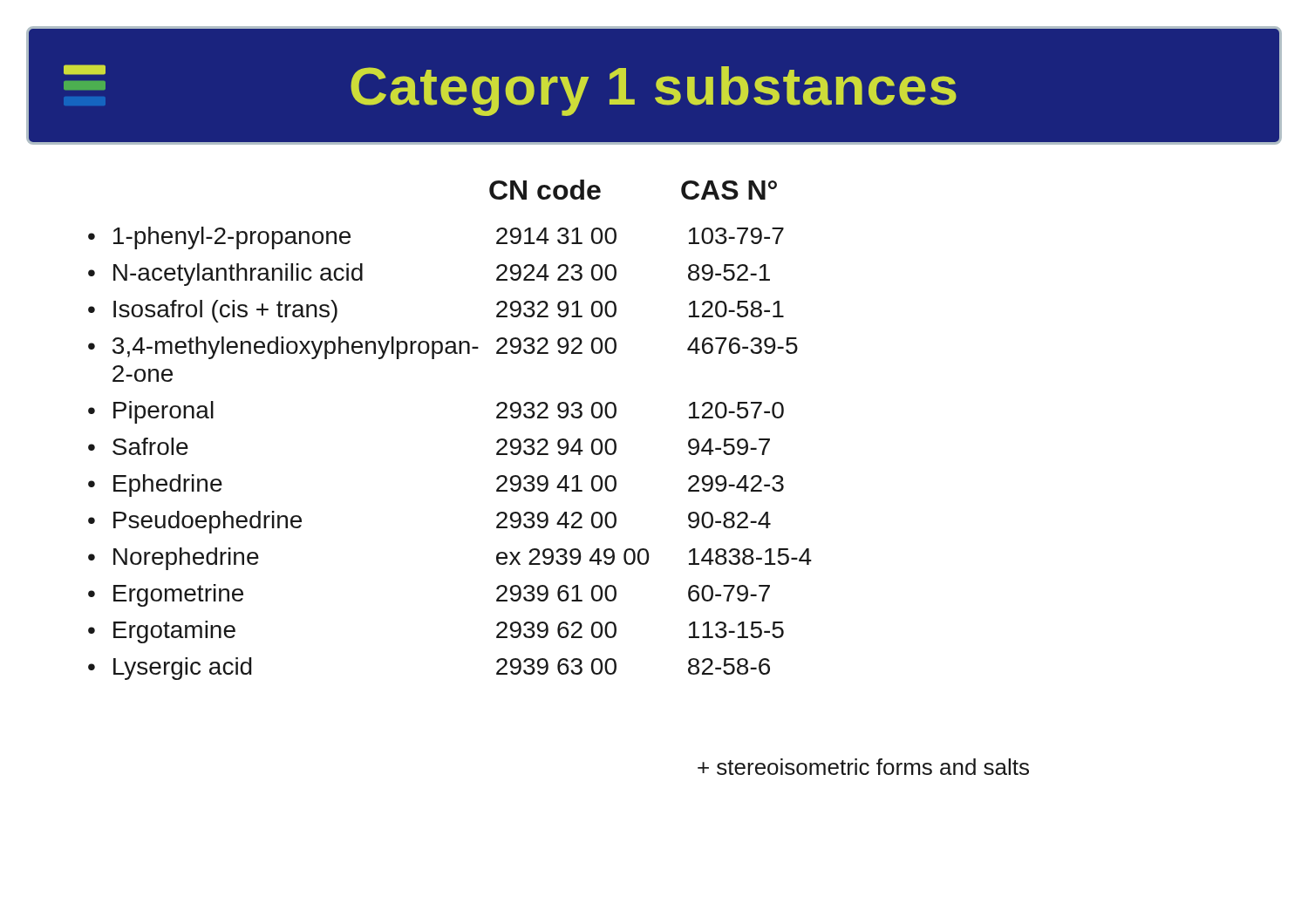Navigate to the passage starting "• 3,4-methylenedioxyphenylpropan-2-one 2932 92 00 4676-39-5"

tap(443, 348)
